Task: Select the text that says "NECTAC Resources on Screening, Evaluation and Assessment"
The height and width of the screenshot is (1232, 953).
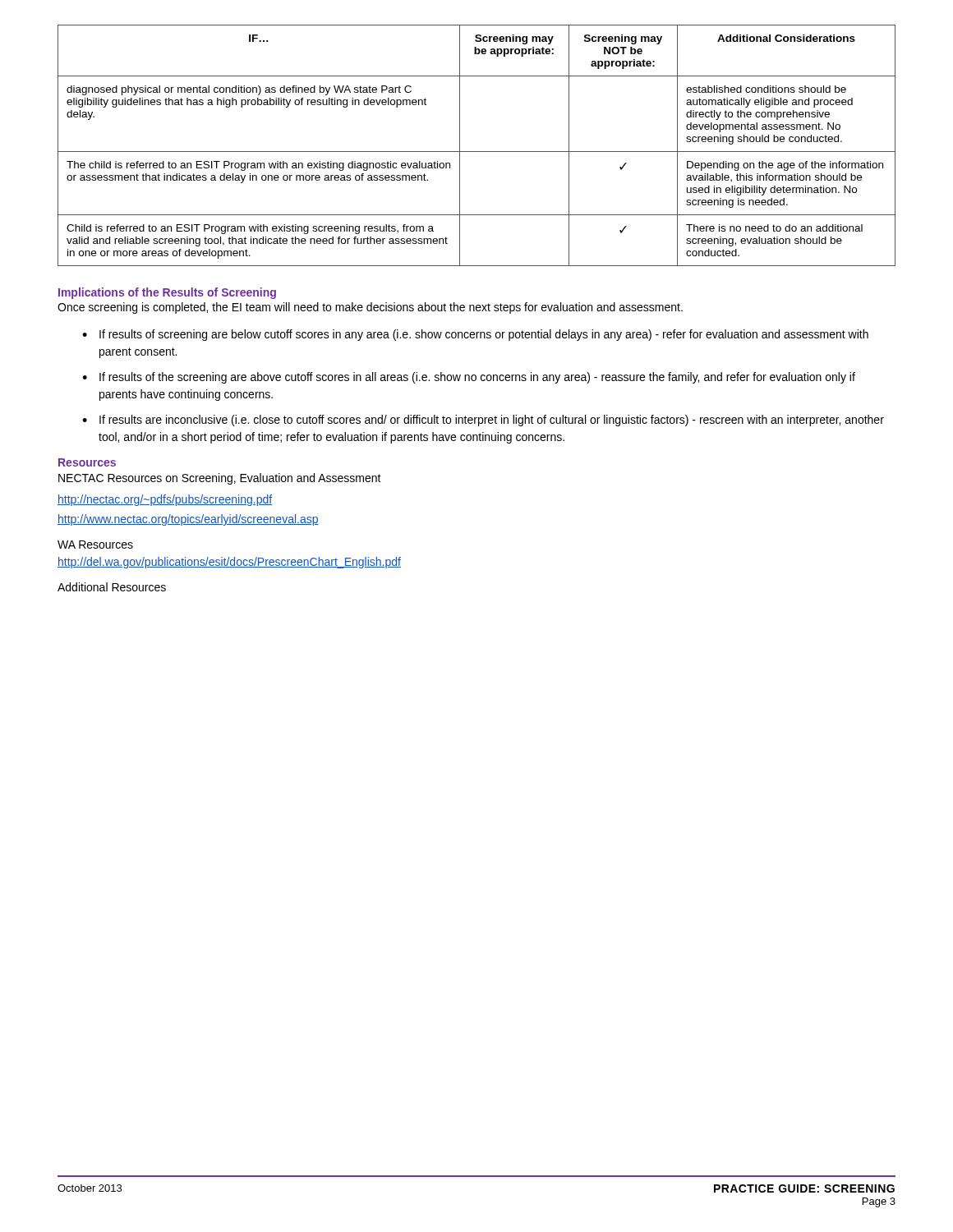Action: pos(219,478)
